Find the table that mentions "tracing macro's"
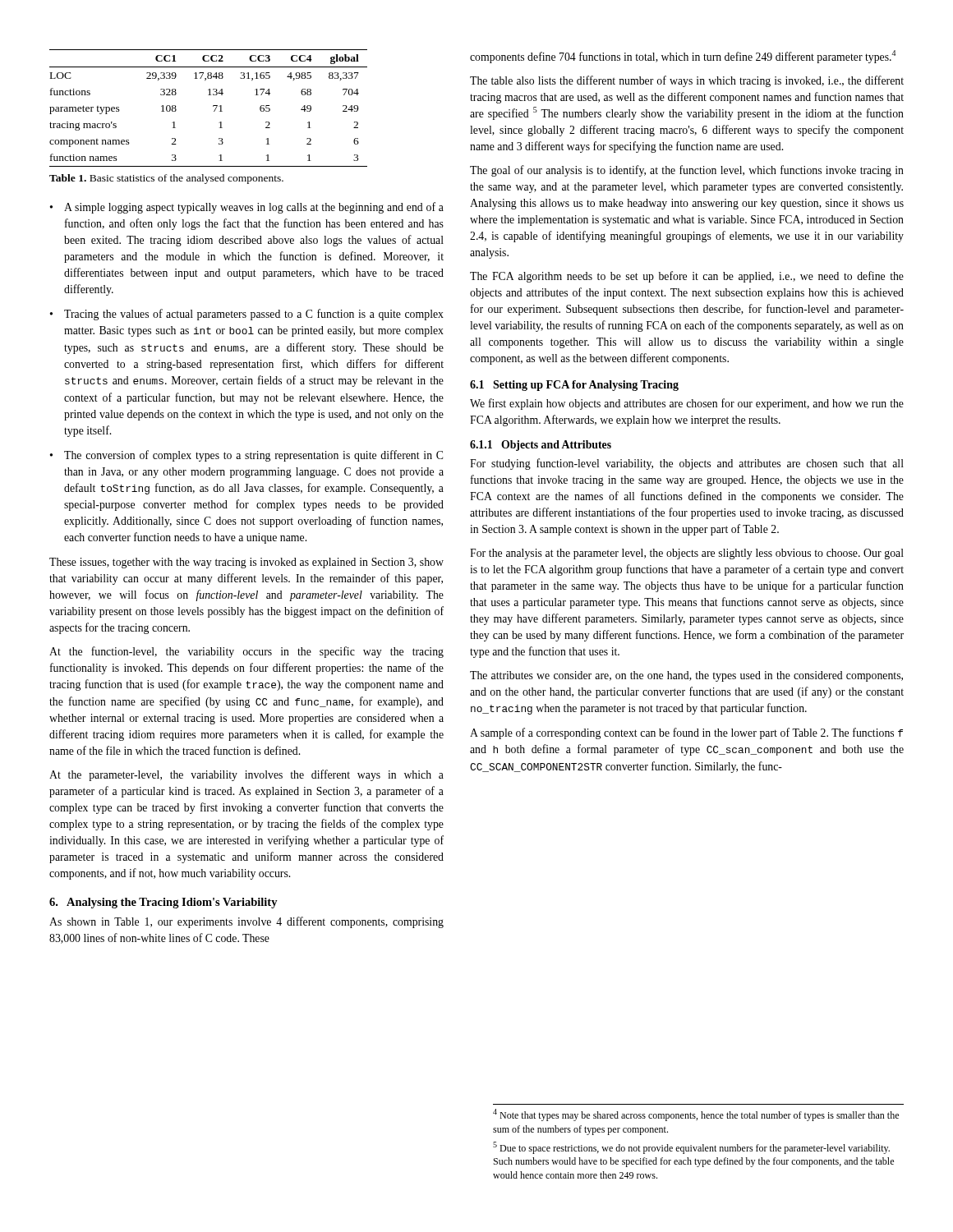The height and width of the screenshot is (1232, 953). (246, 108)
